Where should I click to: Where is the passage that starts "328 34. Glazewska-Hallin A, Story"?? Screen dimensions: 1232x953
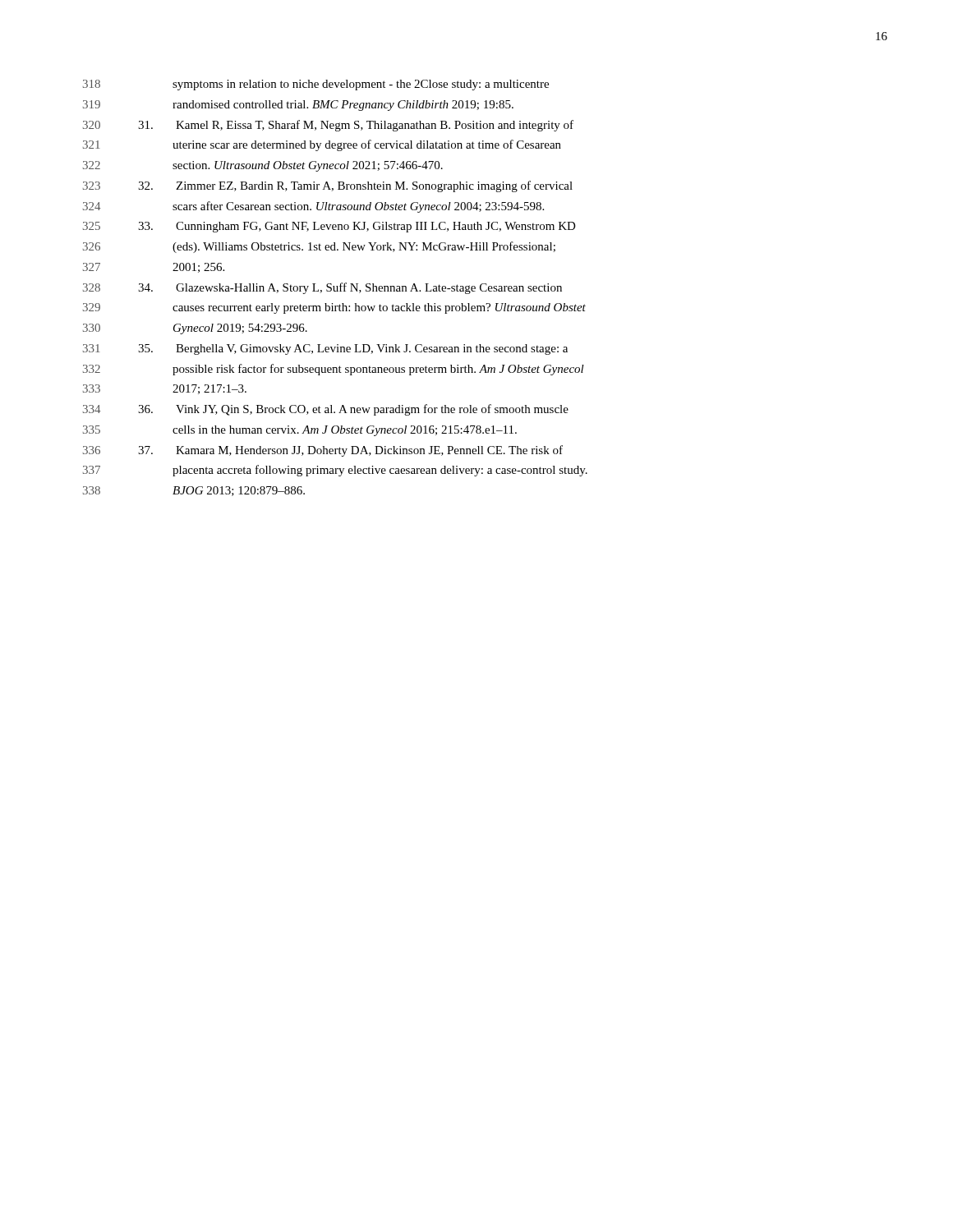pyautogui.click(x=476, y=287)
